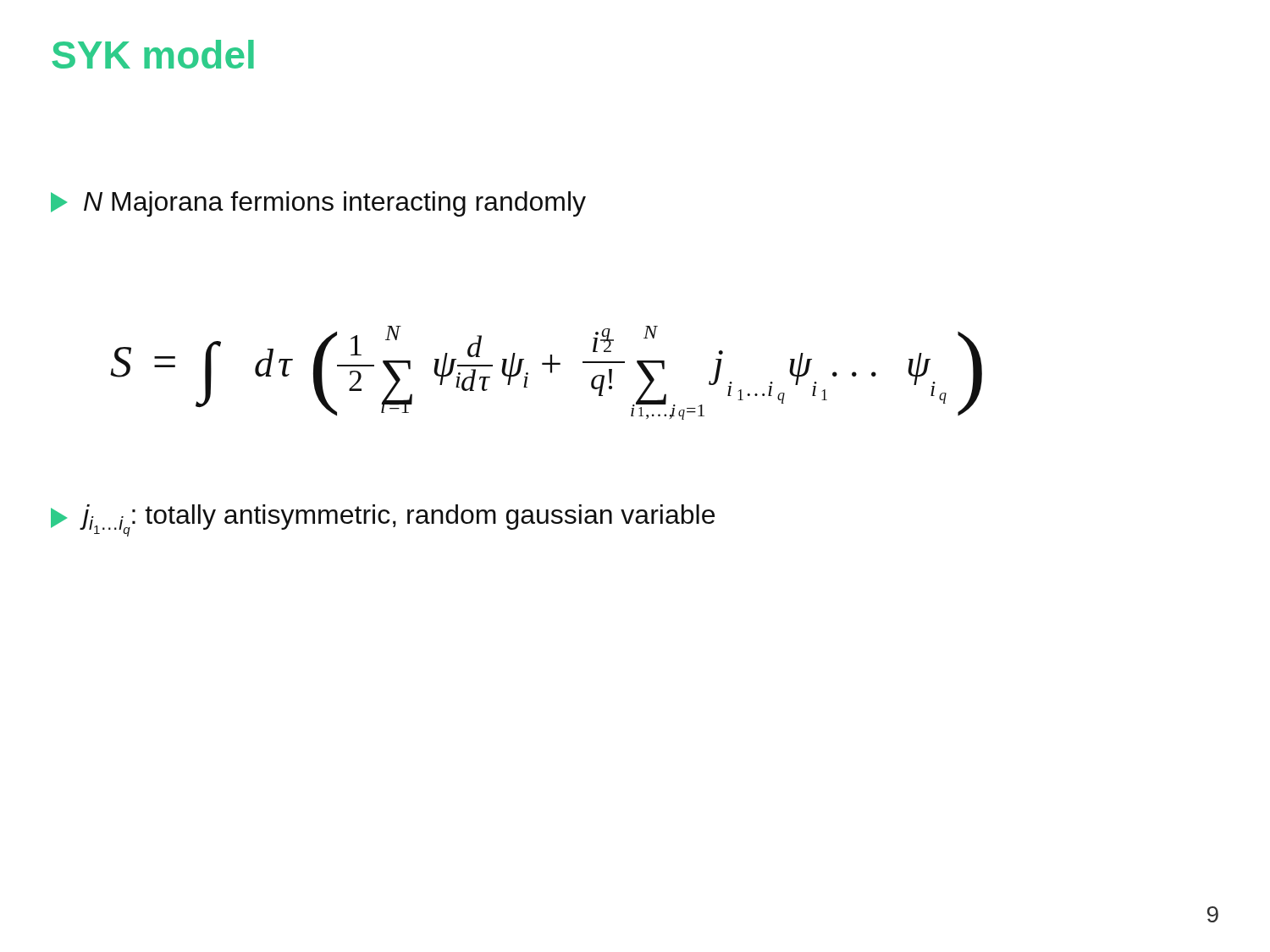Click where it says "N Majorana fermions interacting randomly"

pyautogui.click(x=318, y=202)
